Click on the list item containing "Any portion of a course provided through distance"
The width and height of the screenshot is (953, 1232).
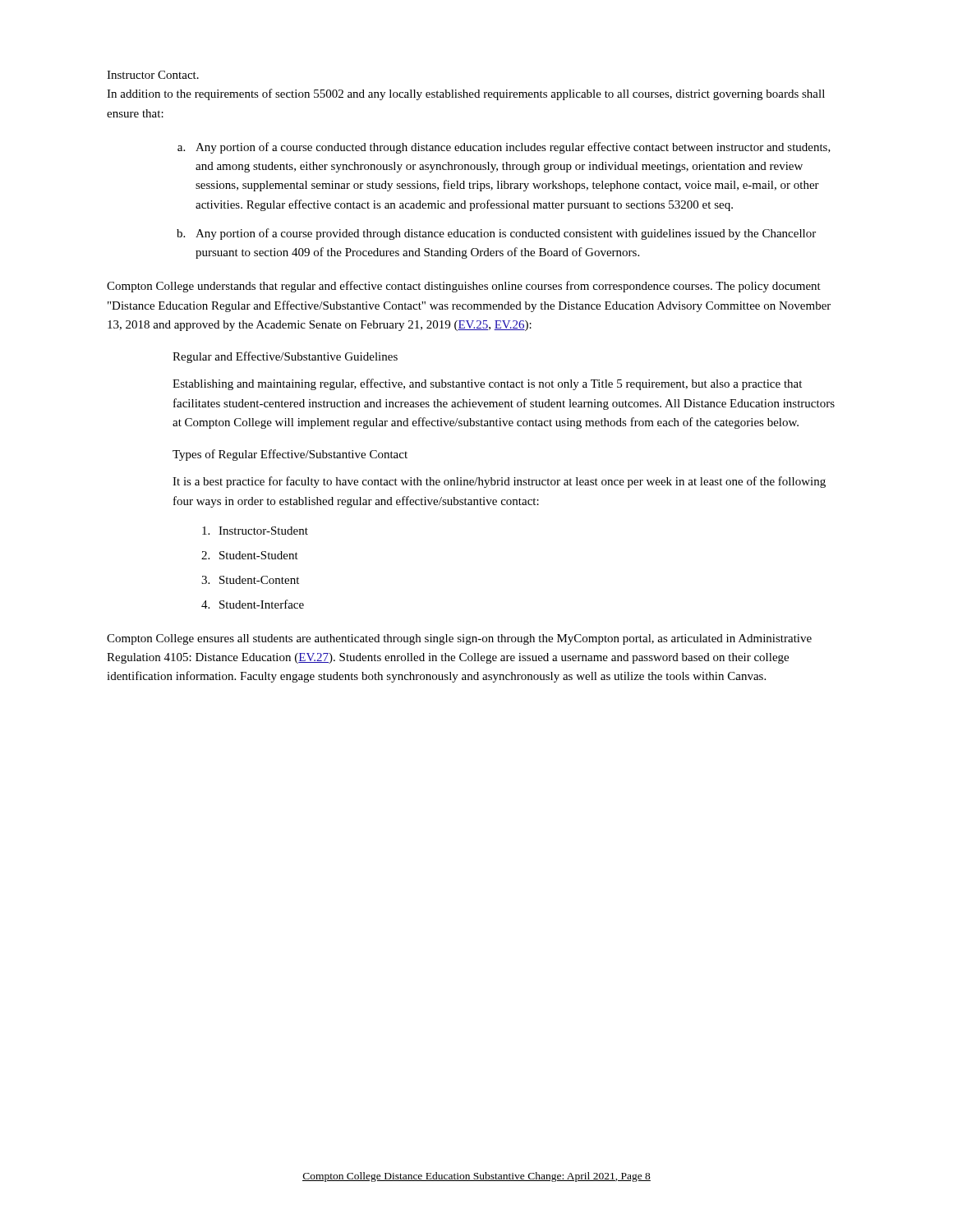(x=506, y=243)
